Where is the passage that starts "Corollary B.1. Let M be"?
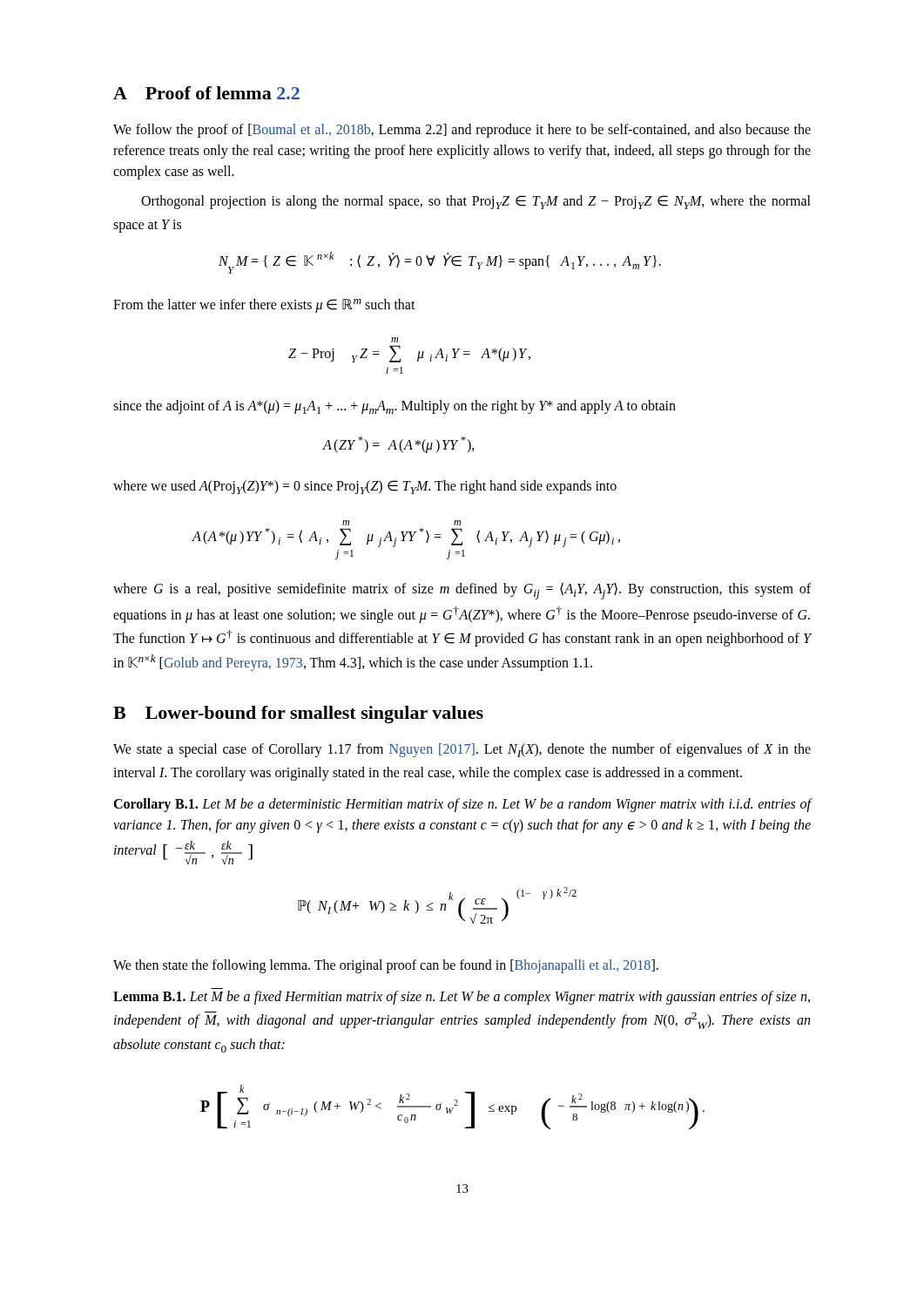Viewport: 924px width, 1307px height. 462,832
